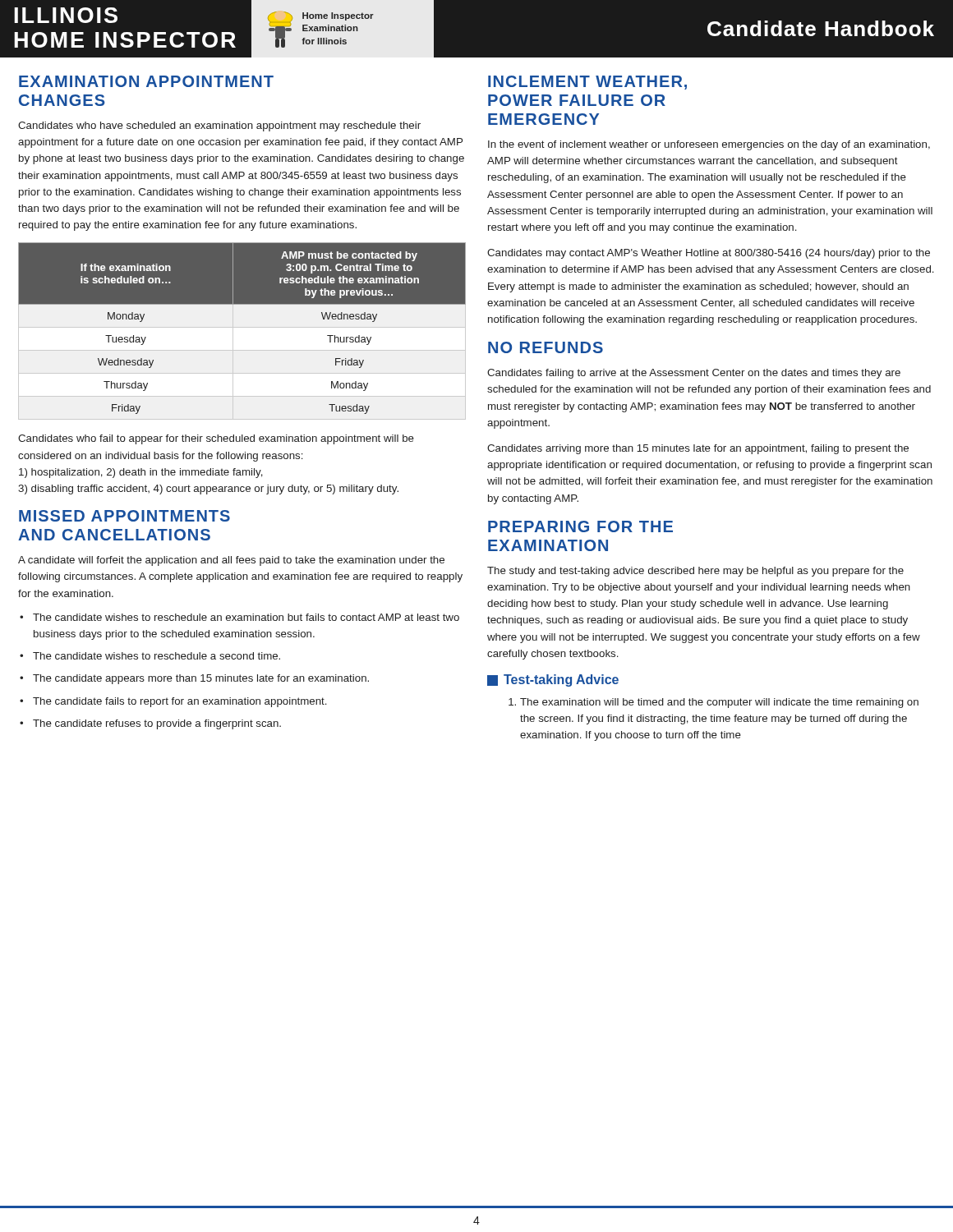Navigate to the passage starting "MISSED APPOINTMENTSAND CANCELLATIONS"
The image size is (953, 1232).
click(125, 525)
